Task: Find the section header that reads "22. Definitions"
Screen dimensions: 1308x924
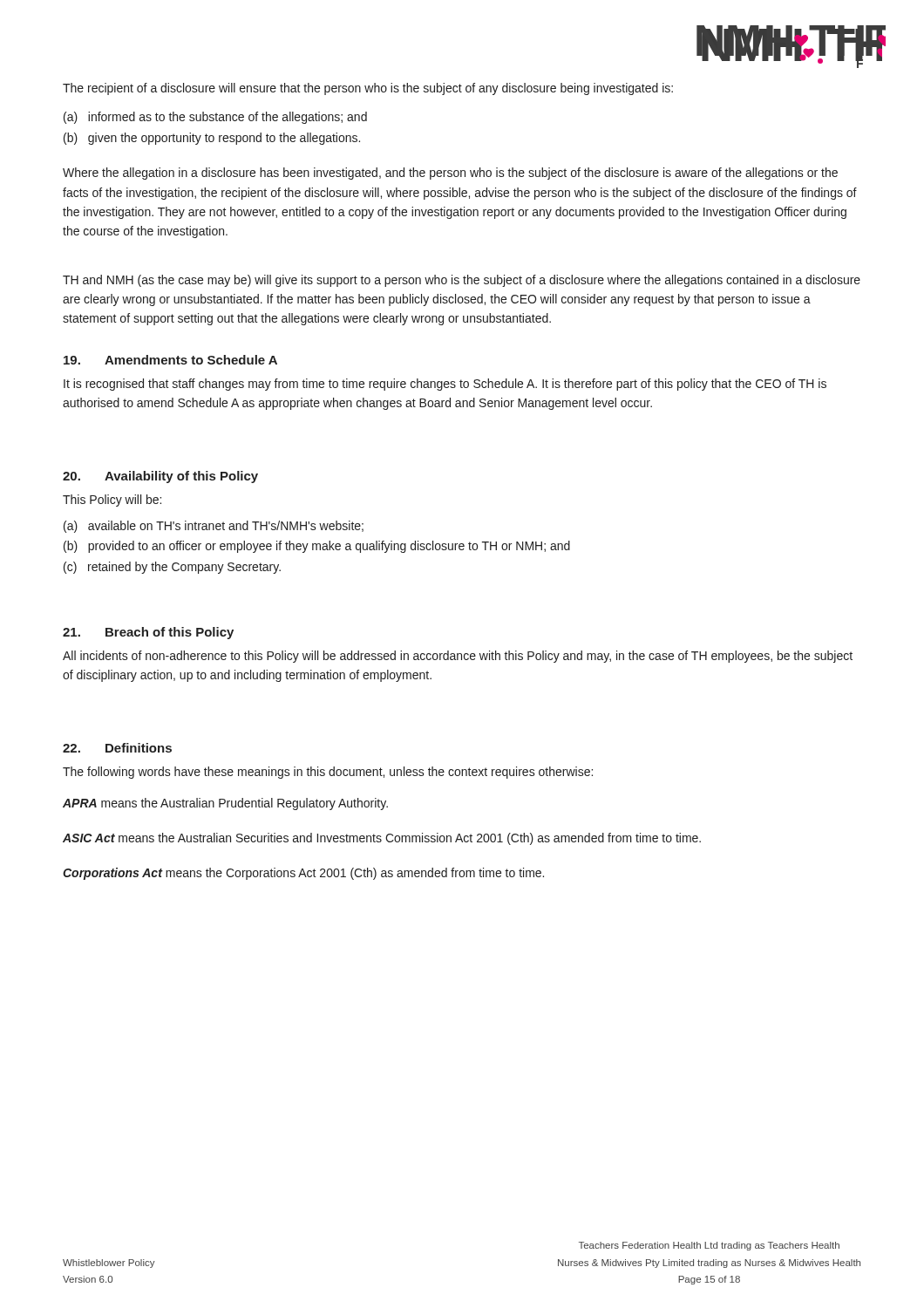Action: point(117,748)
